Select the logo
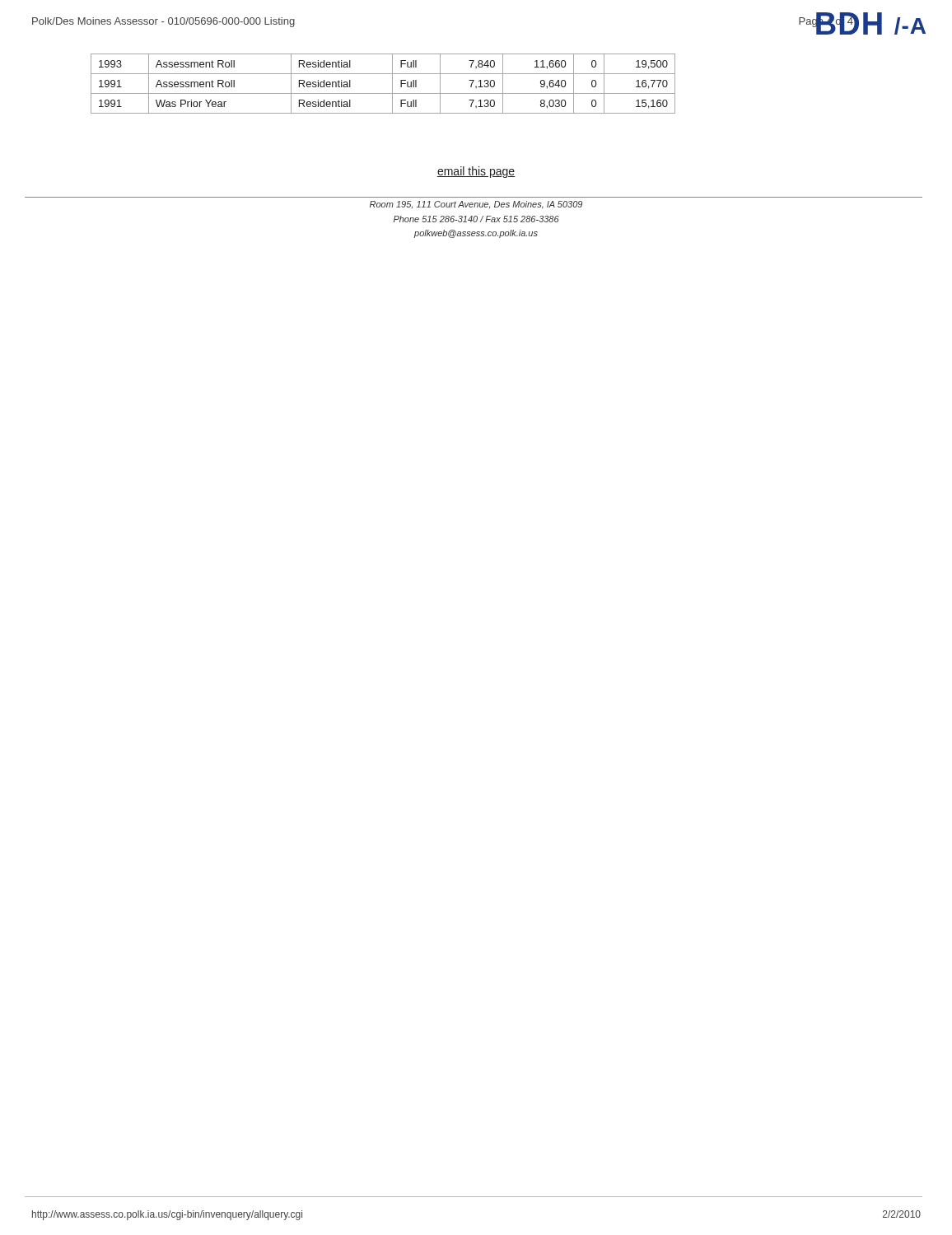This screenshot has height=1235, width=952. [x=871, y=24]
